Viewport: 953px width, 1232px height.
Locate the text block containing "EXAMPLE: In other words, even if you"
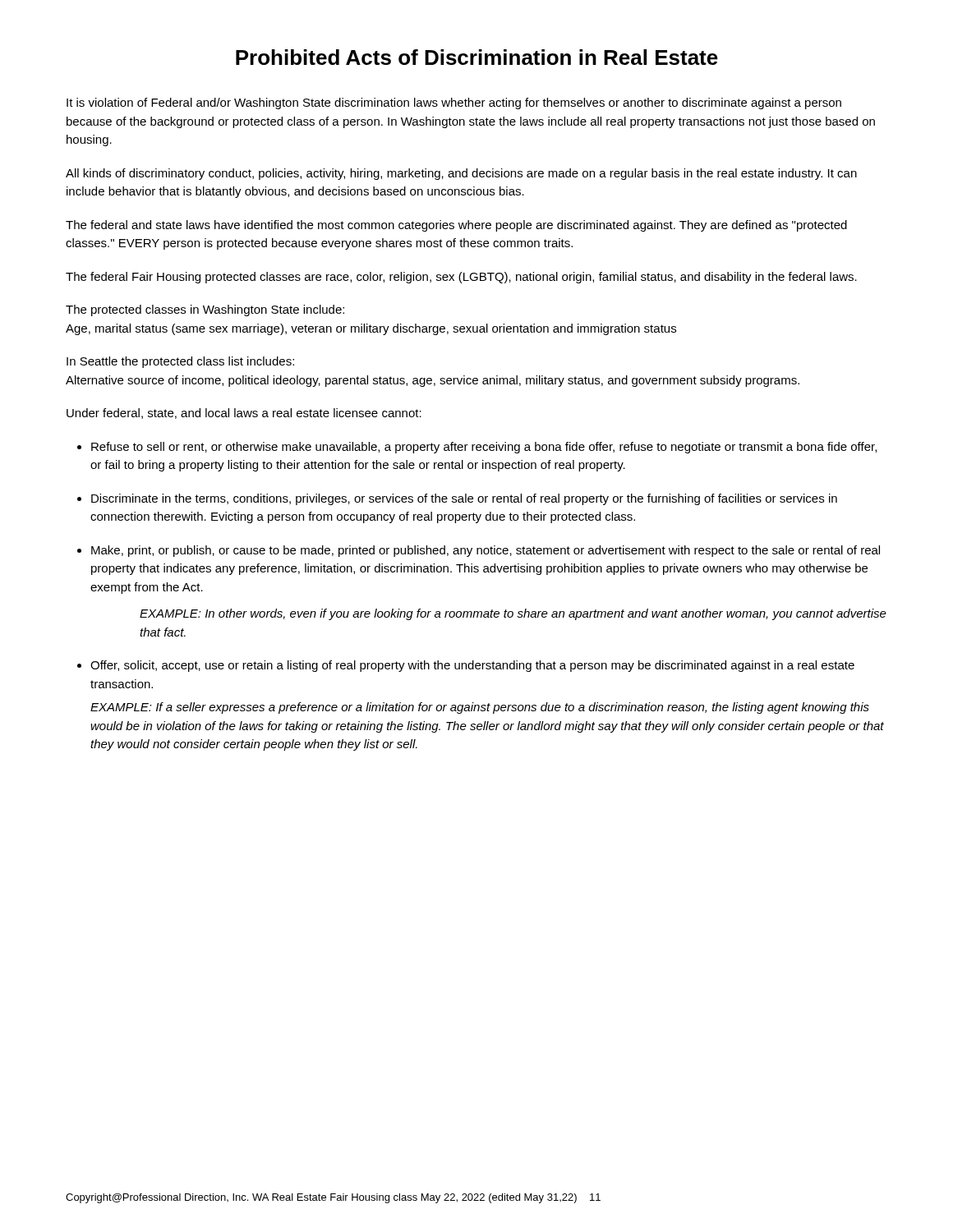click(513, 622)
